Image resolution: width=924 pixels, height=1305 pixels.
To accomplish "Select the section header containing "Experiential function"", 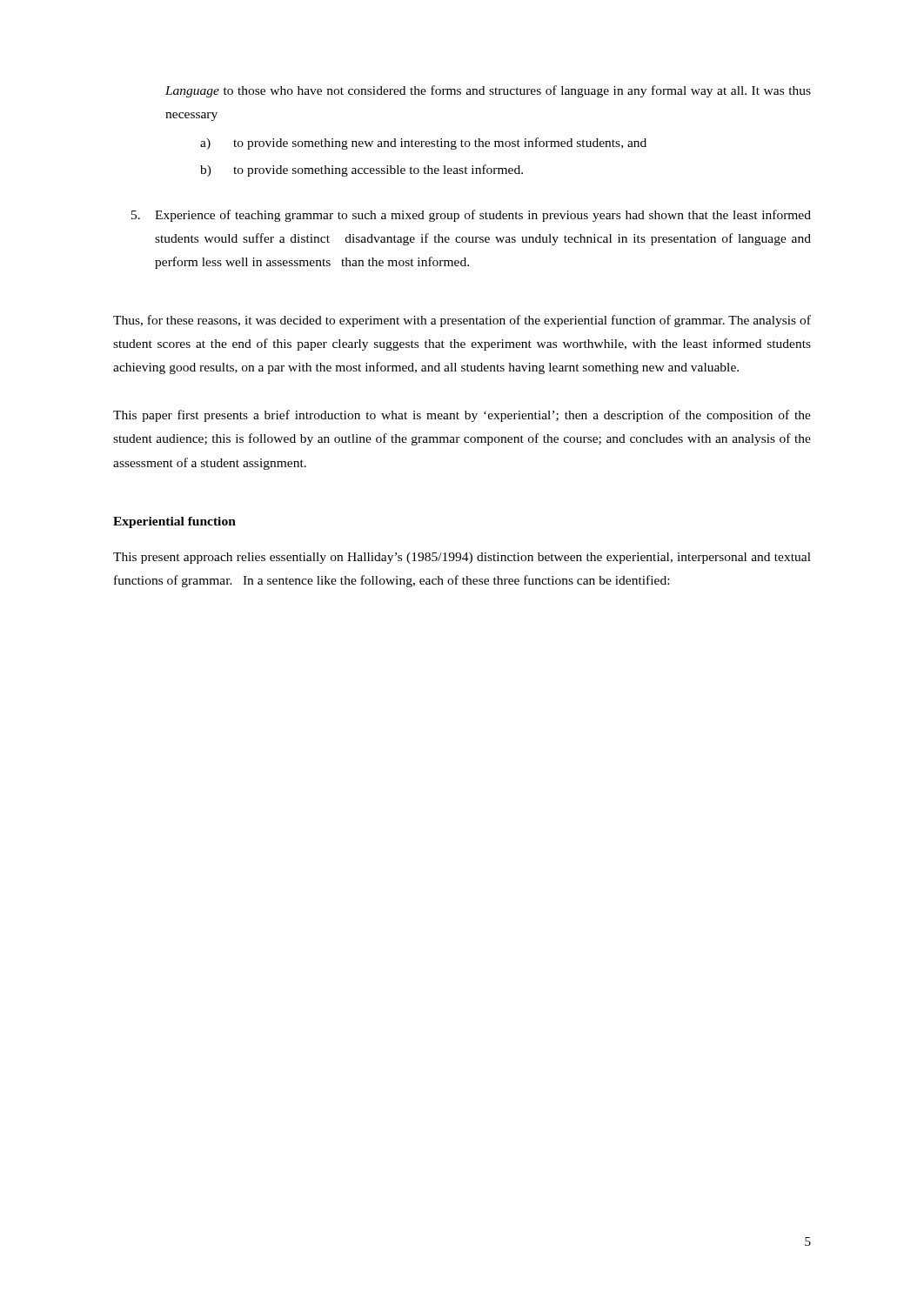I will click(x=174, y=520).
